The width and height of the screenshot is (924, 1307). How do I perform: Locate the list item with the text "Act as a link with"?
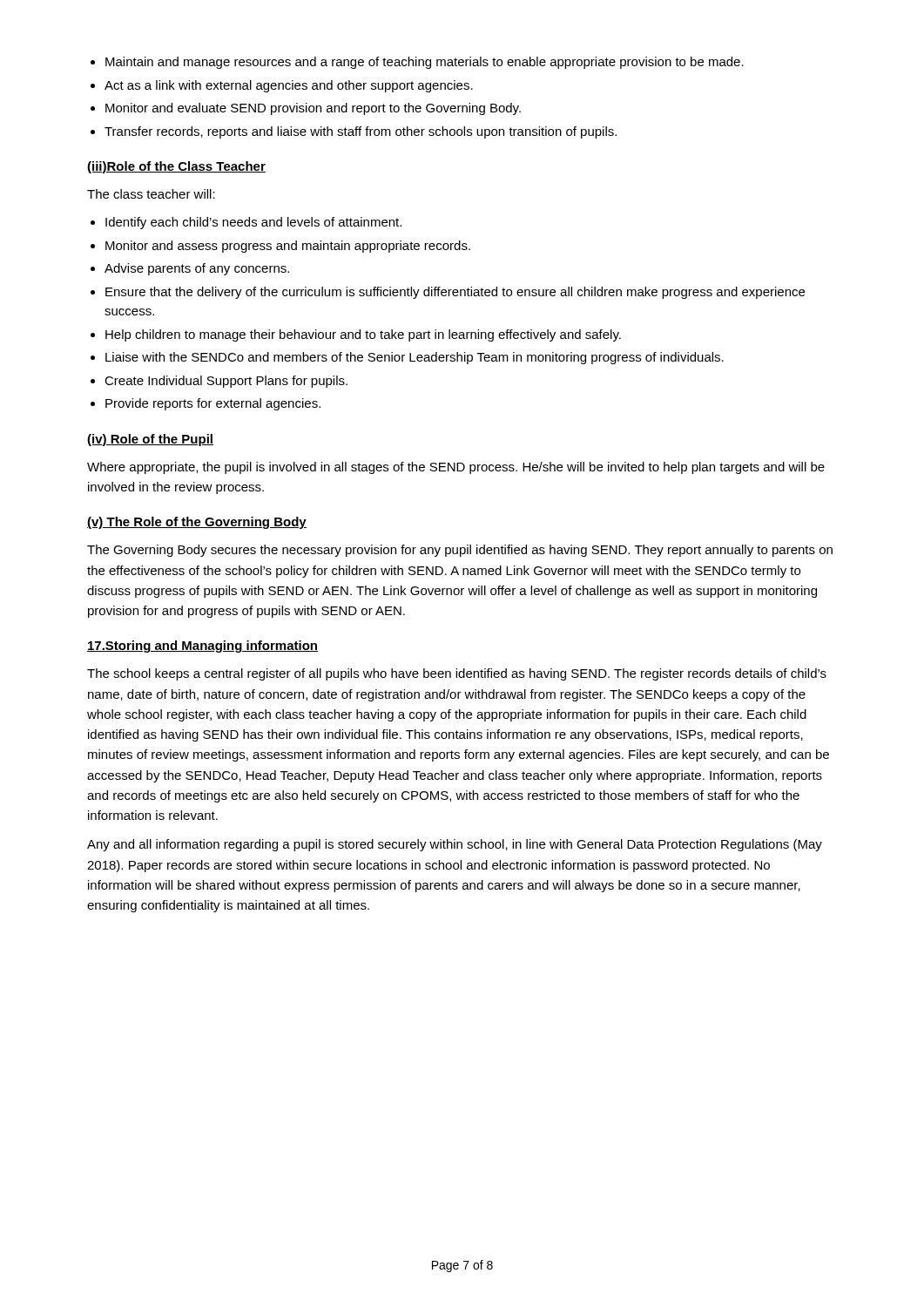tap(471, 85)
